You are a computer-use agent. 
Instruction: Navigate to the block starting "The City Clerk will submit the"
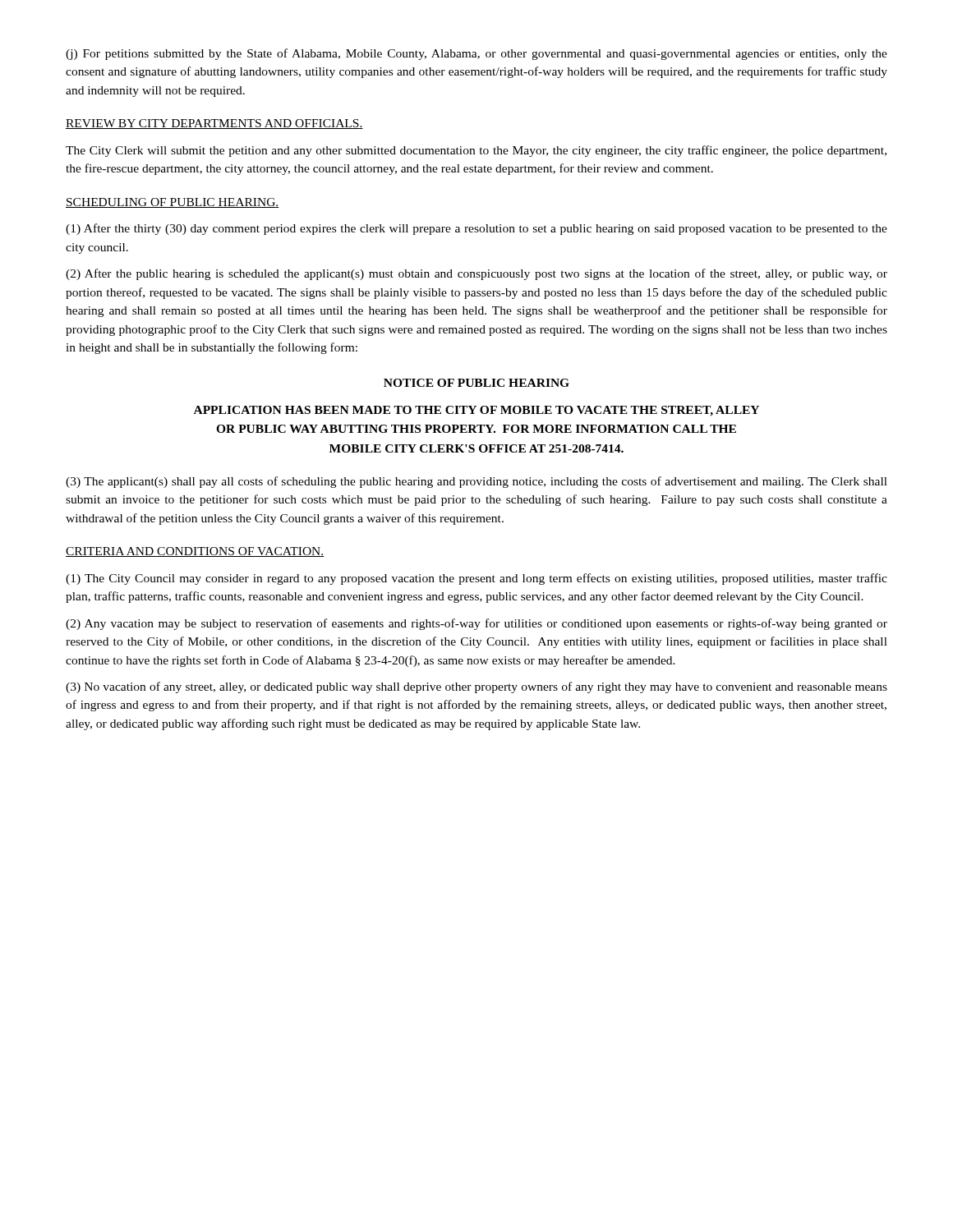[x=476, y=160]
